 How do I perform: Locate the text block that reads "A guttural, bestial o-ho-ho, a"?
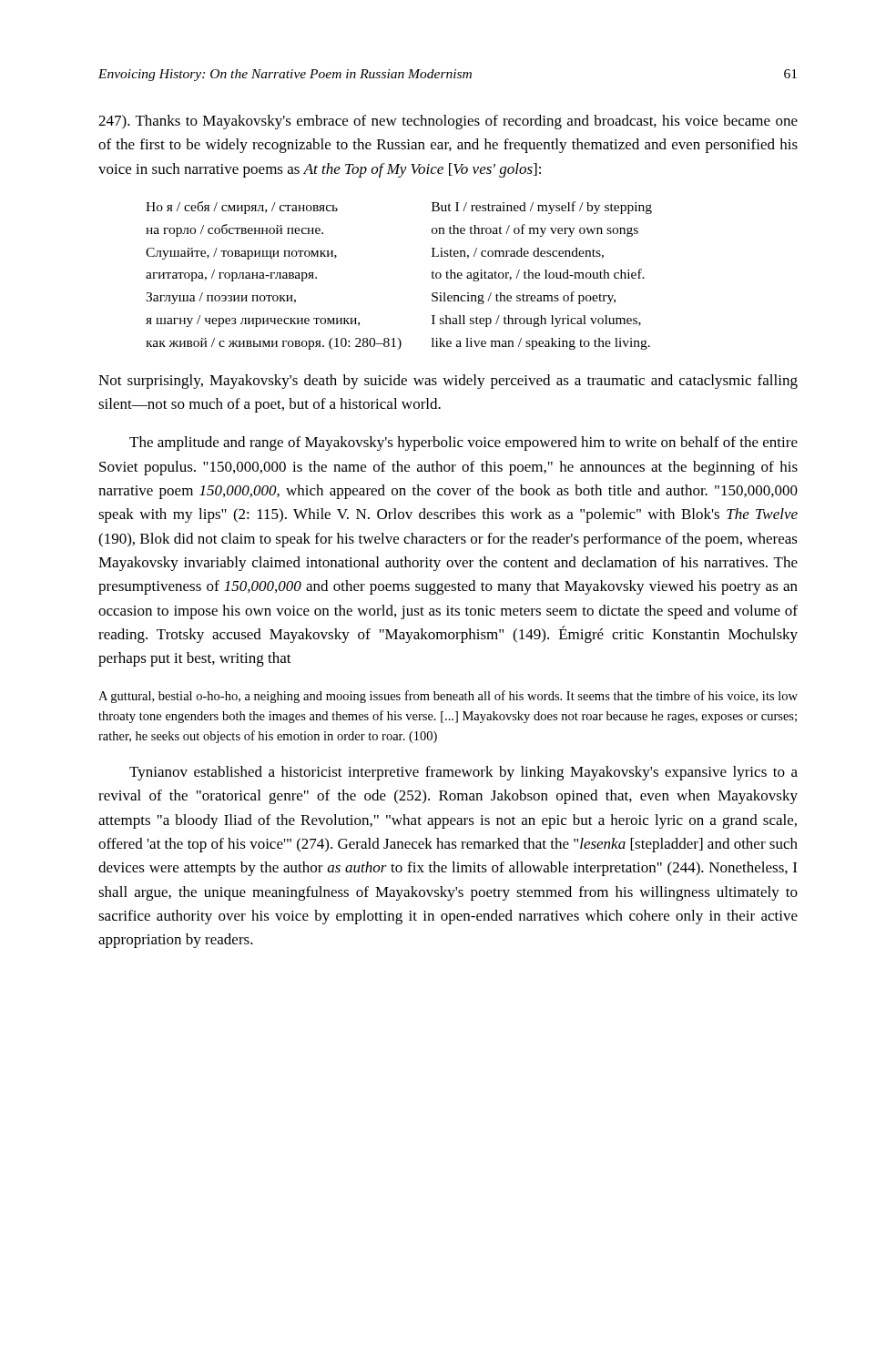click(448, 716)
